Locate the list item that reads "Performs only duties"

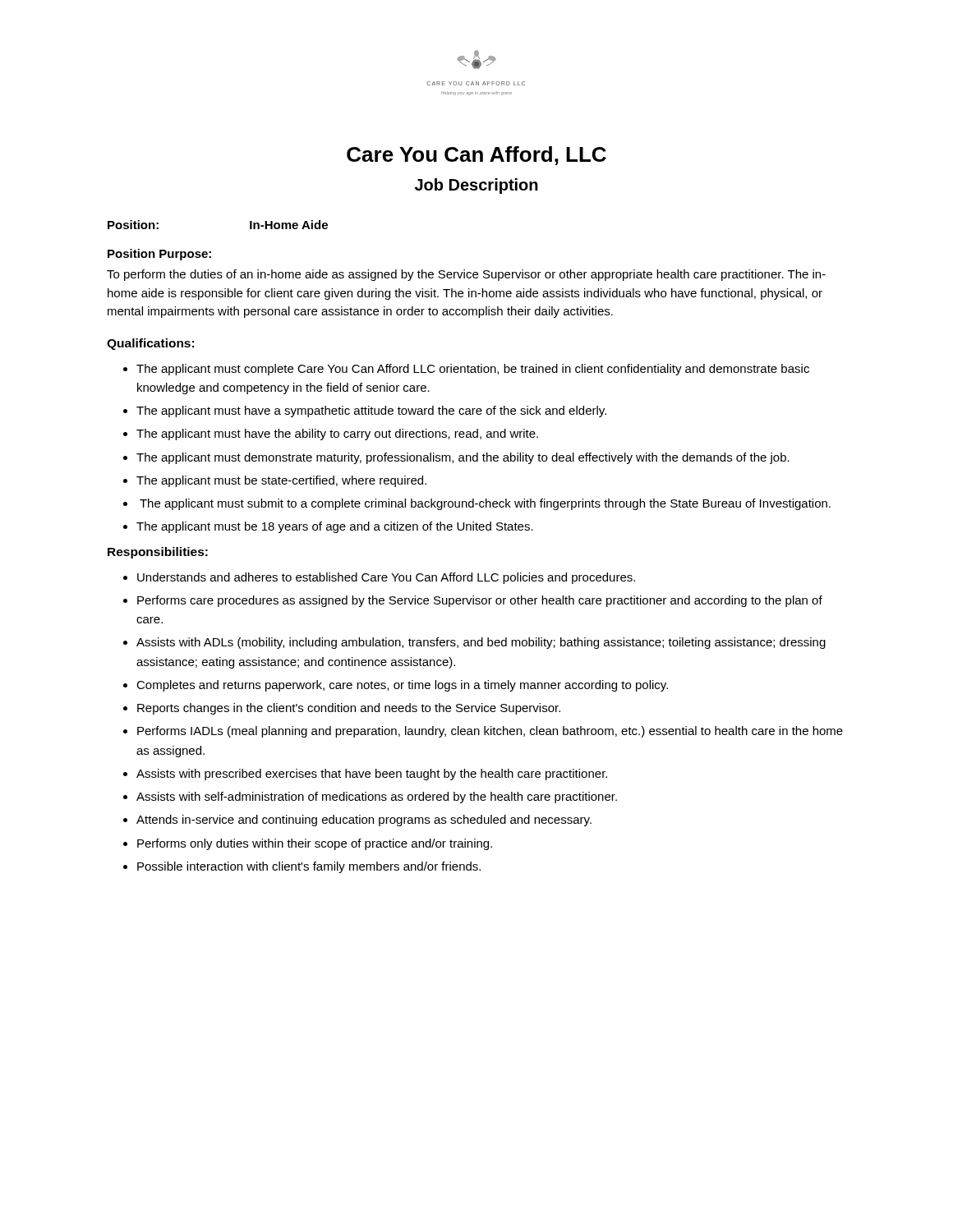[315, 843]
